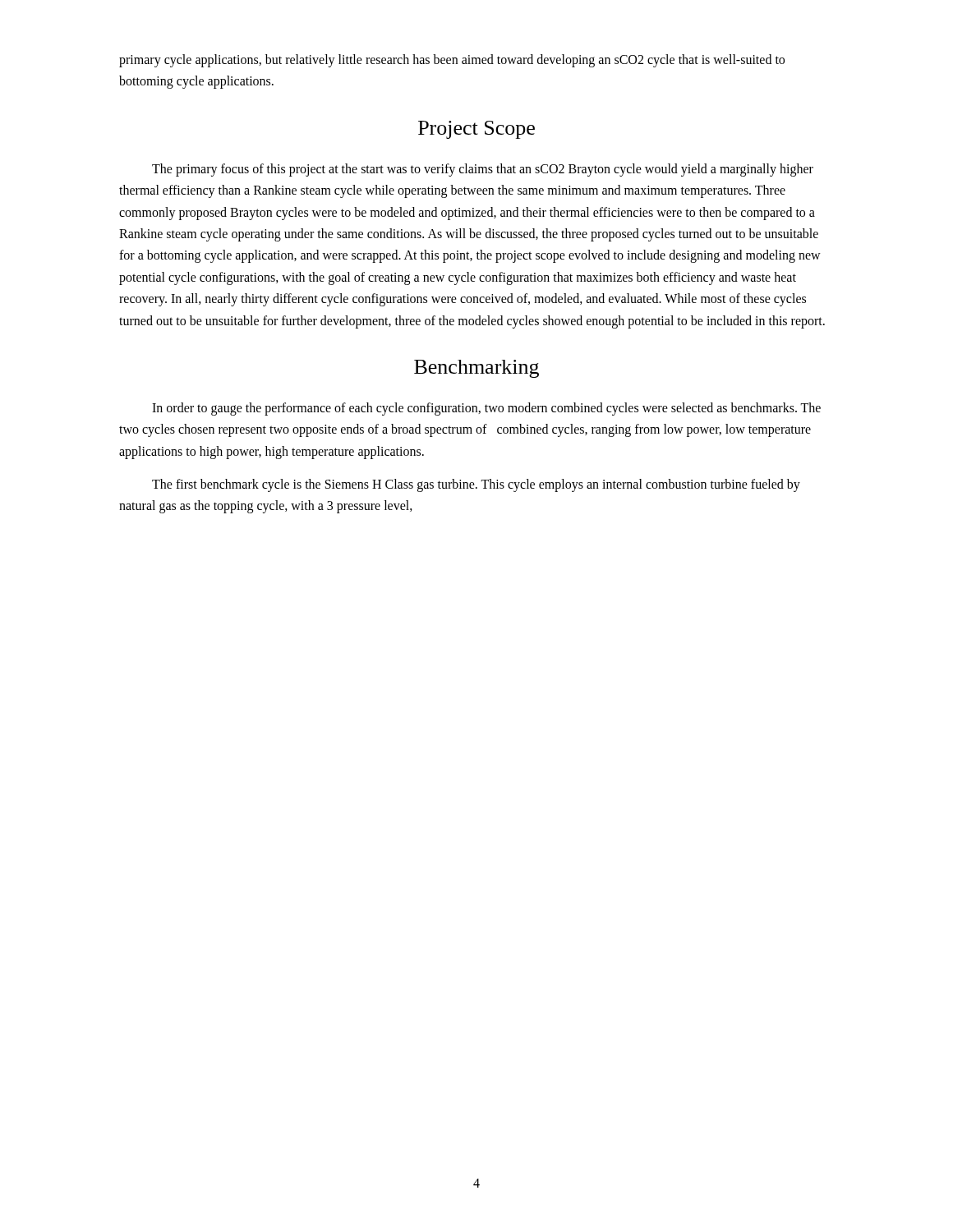The height and width of the screenshot is (1232, 953).
Task: Point to the passage starting "primary cycle applications, but relatively"
Action: pyautogui.click(x=452, y=70)
